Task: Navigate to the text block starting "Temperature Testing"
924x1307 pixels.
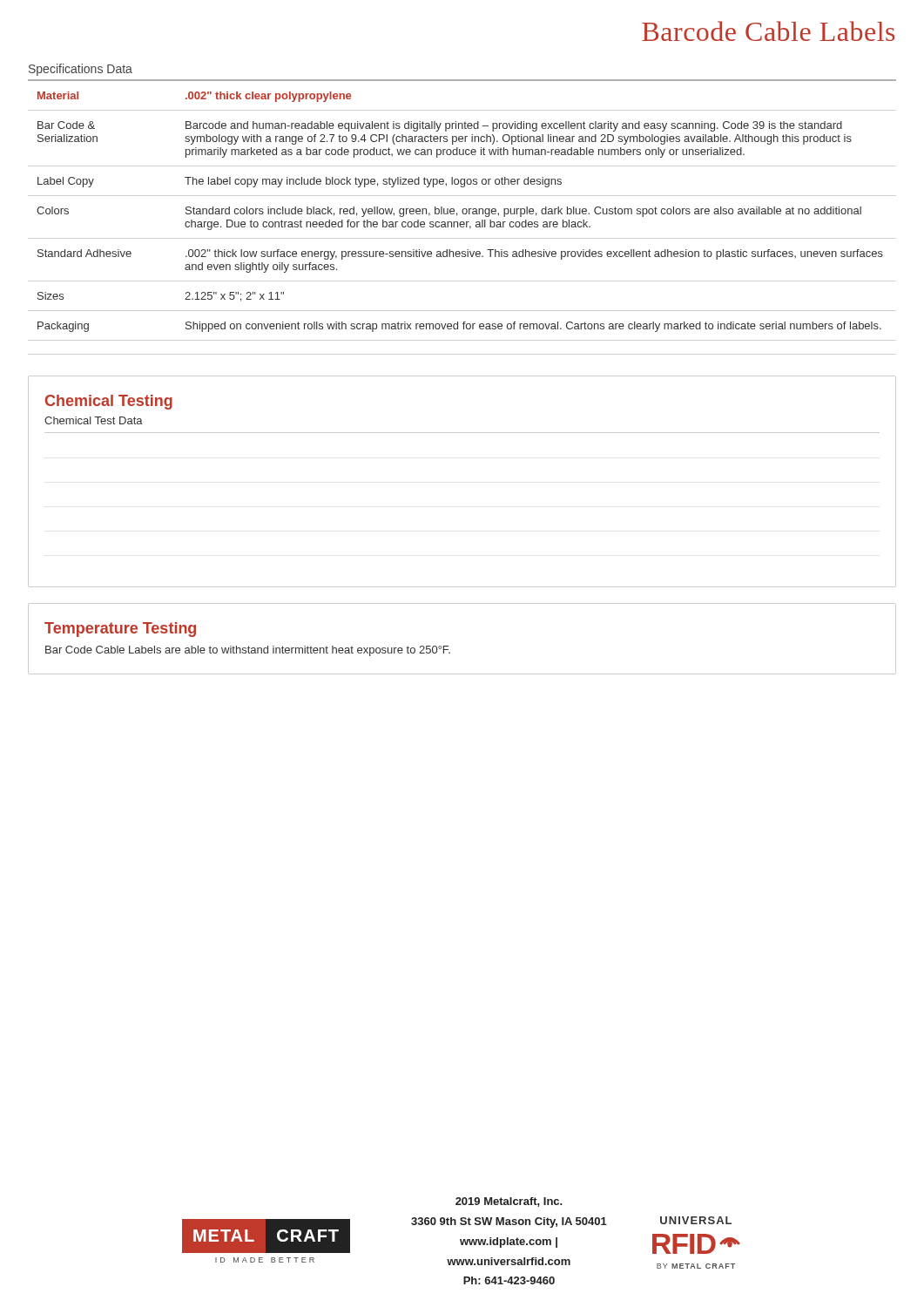Action: 121,628
